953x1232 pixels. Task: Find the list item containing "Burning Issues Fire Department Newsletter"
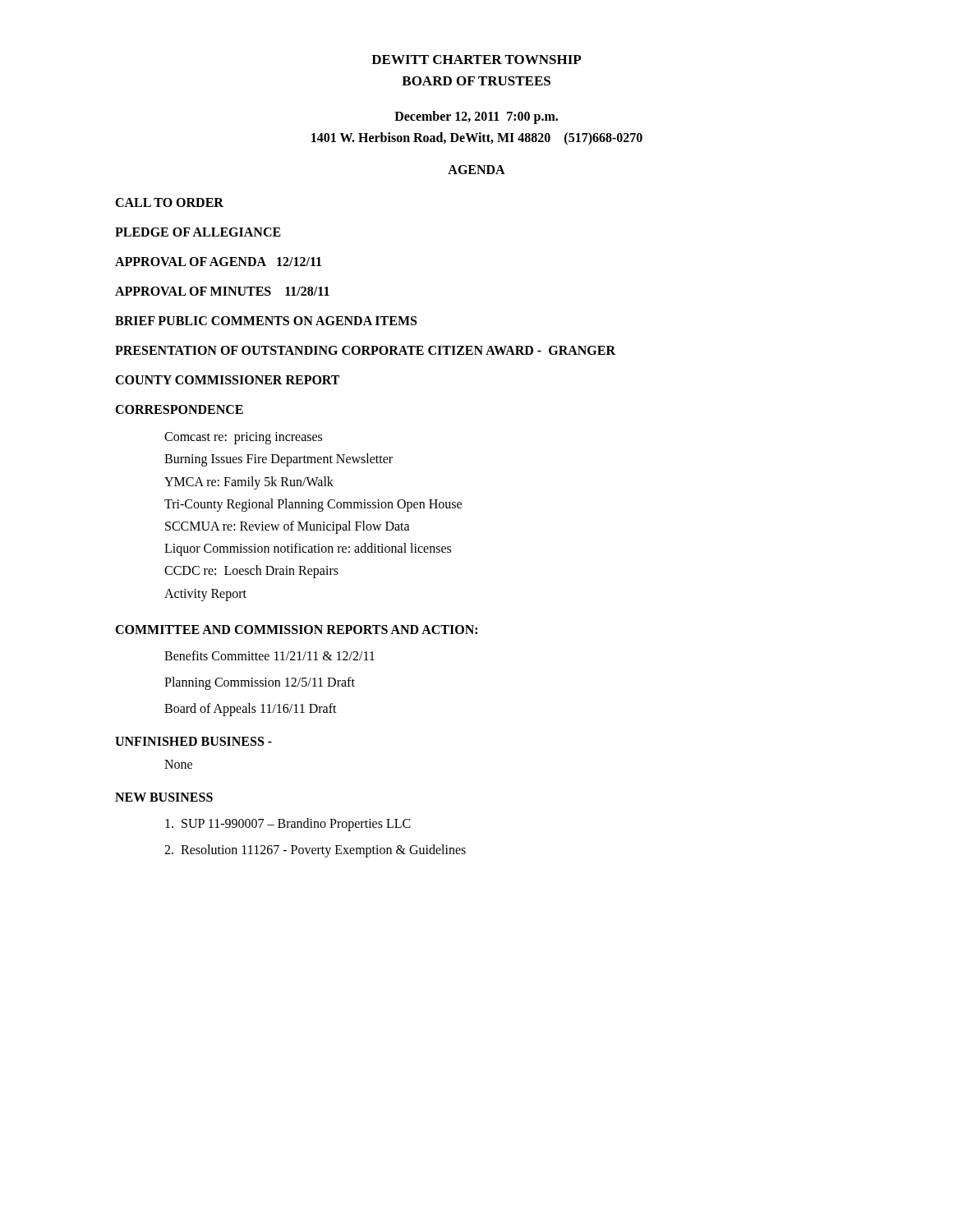pyautogui.click(x=279, y=459)
